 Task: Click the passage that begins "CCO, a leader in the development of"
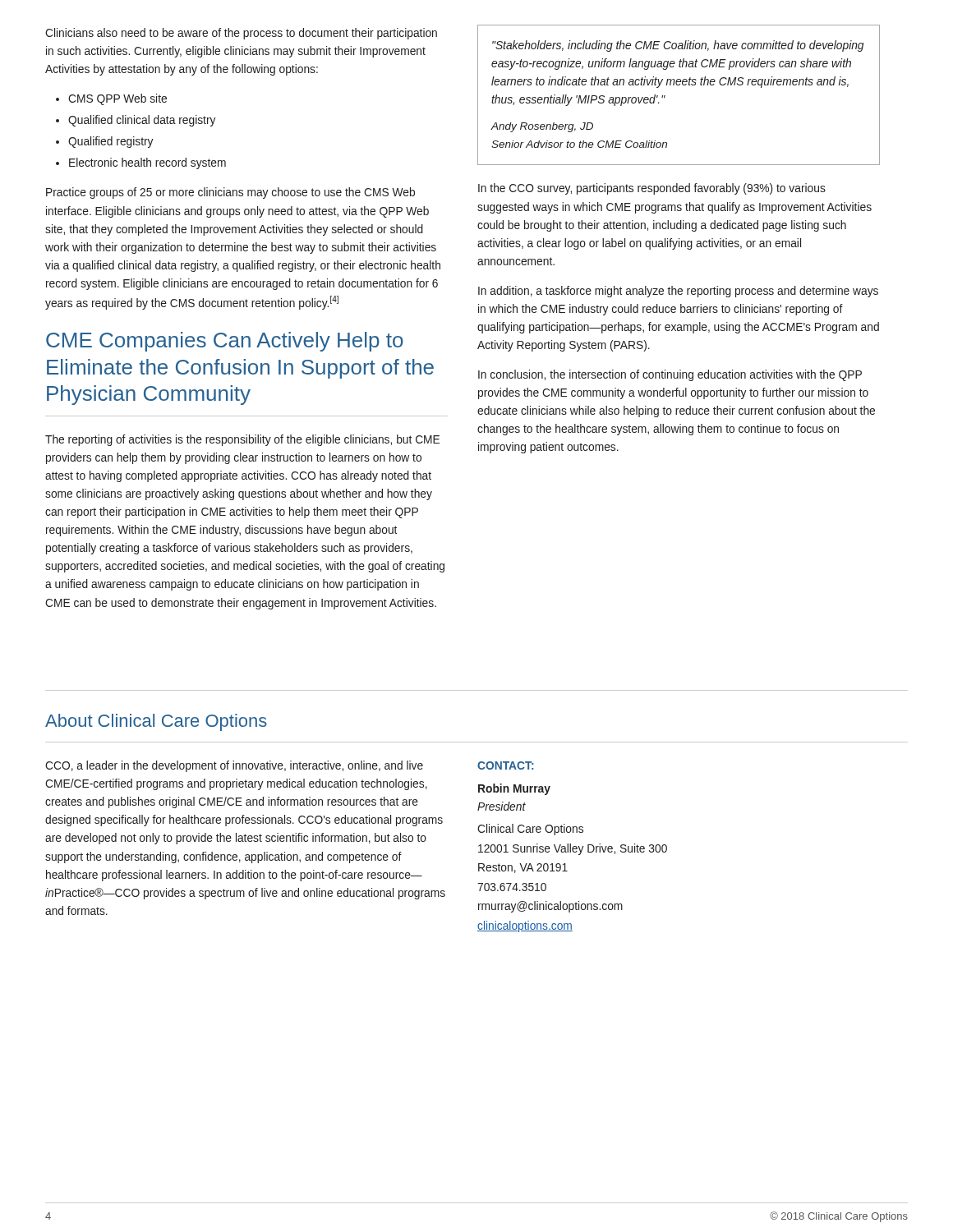[x=246, y=839]
